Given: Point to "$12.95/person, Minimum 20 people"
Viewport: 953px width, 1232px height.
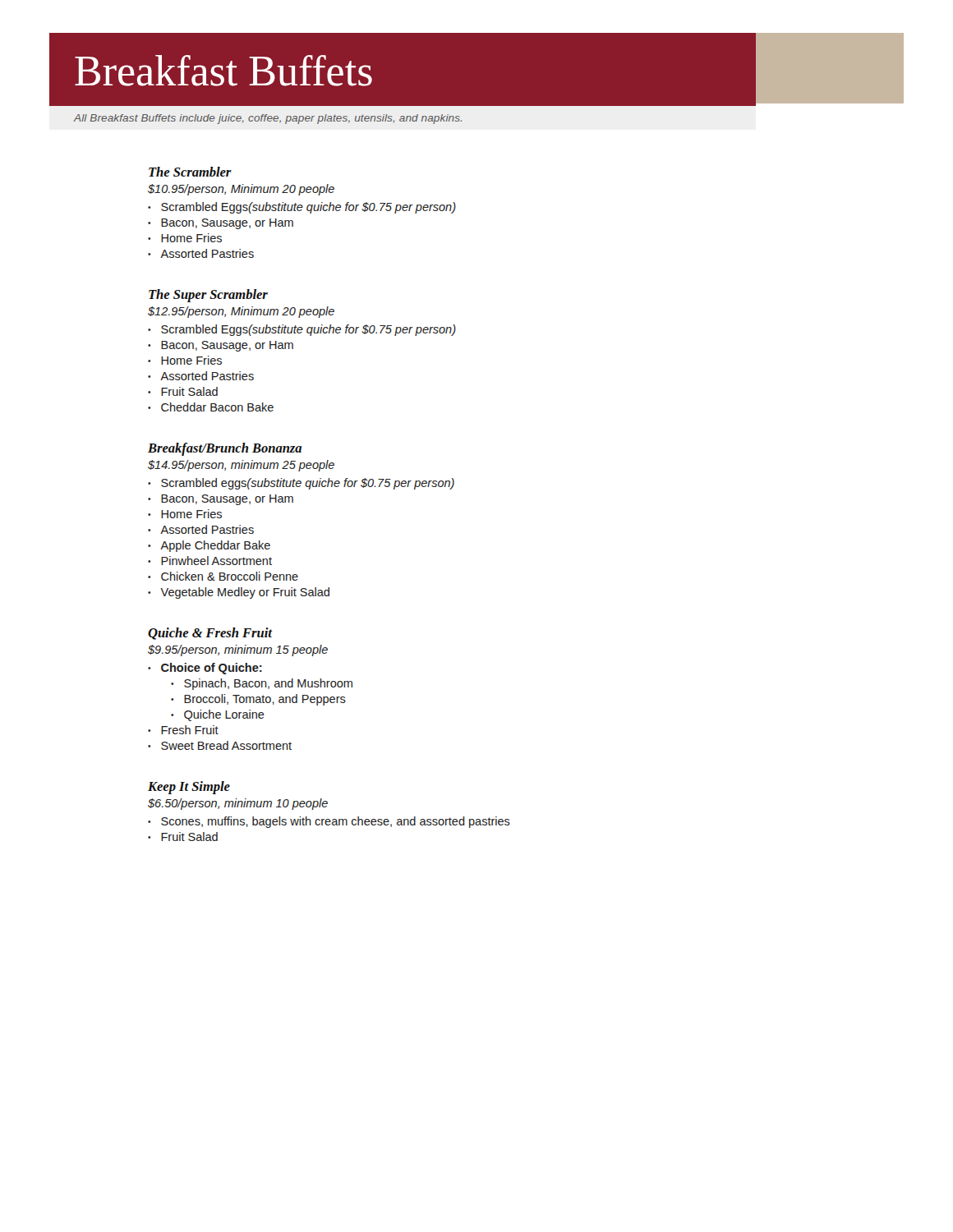Looking at the screenshot, I should [241, 311].
